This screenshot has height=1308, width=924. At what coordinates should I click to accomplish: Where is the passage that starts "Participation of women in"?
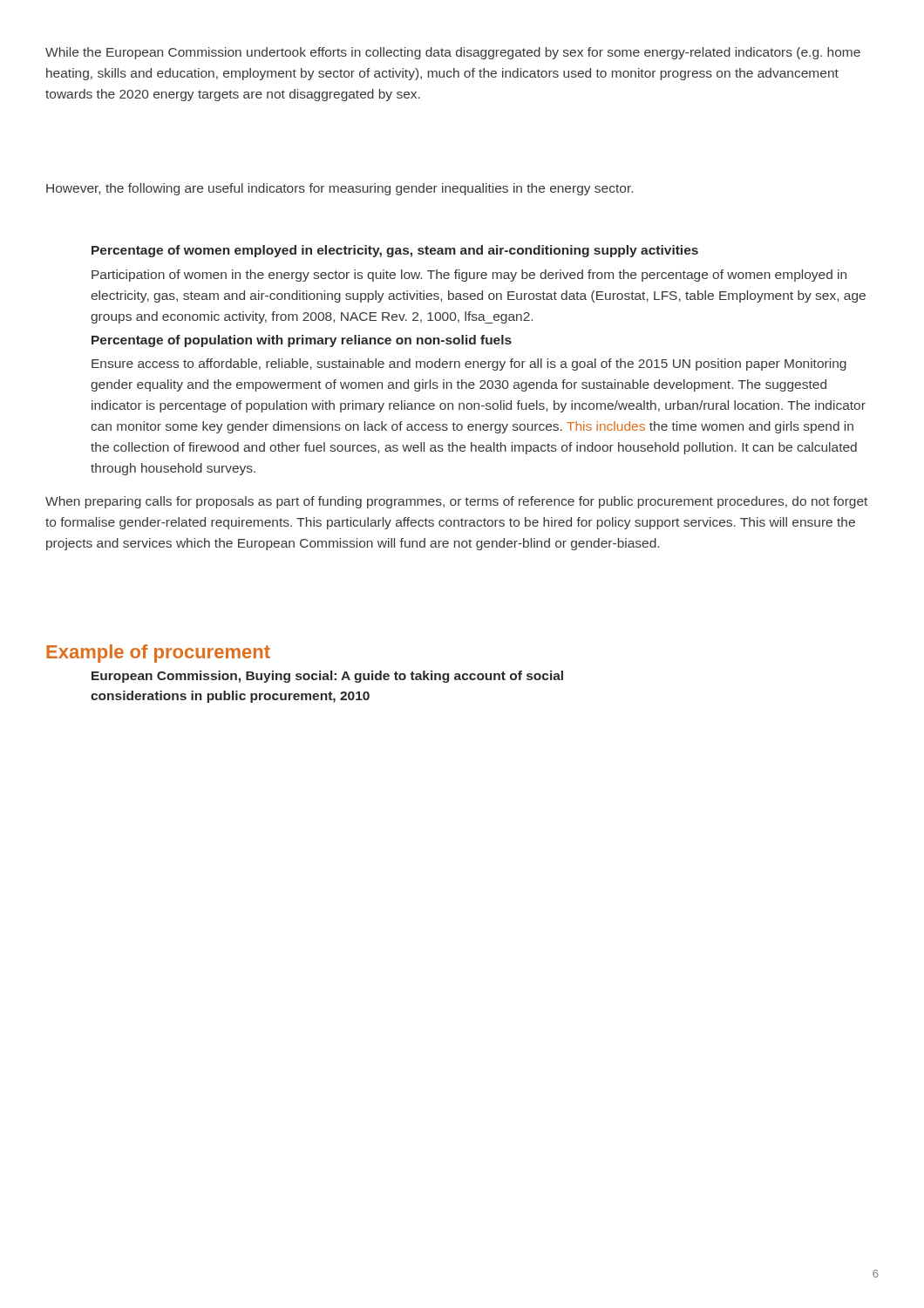[478, 295]
